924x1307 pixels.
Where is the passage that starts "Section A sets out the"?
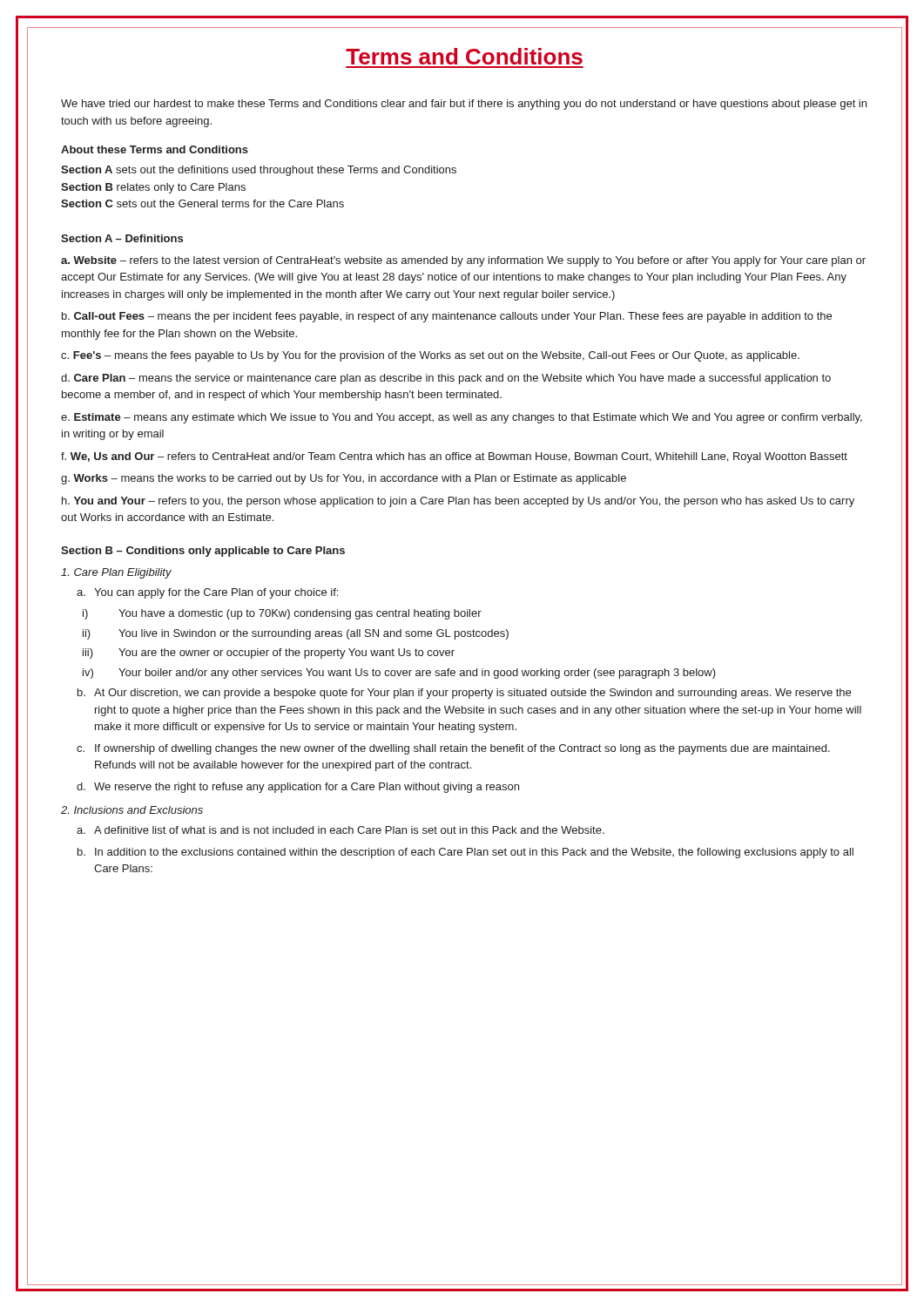(259, 171)
